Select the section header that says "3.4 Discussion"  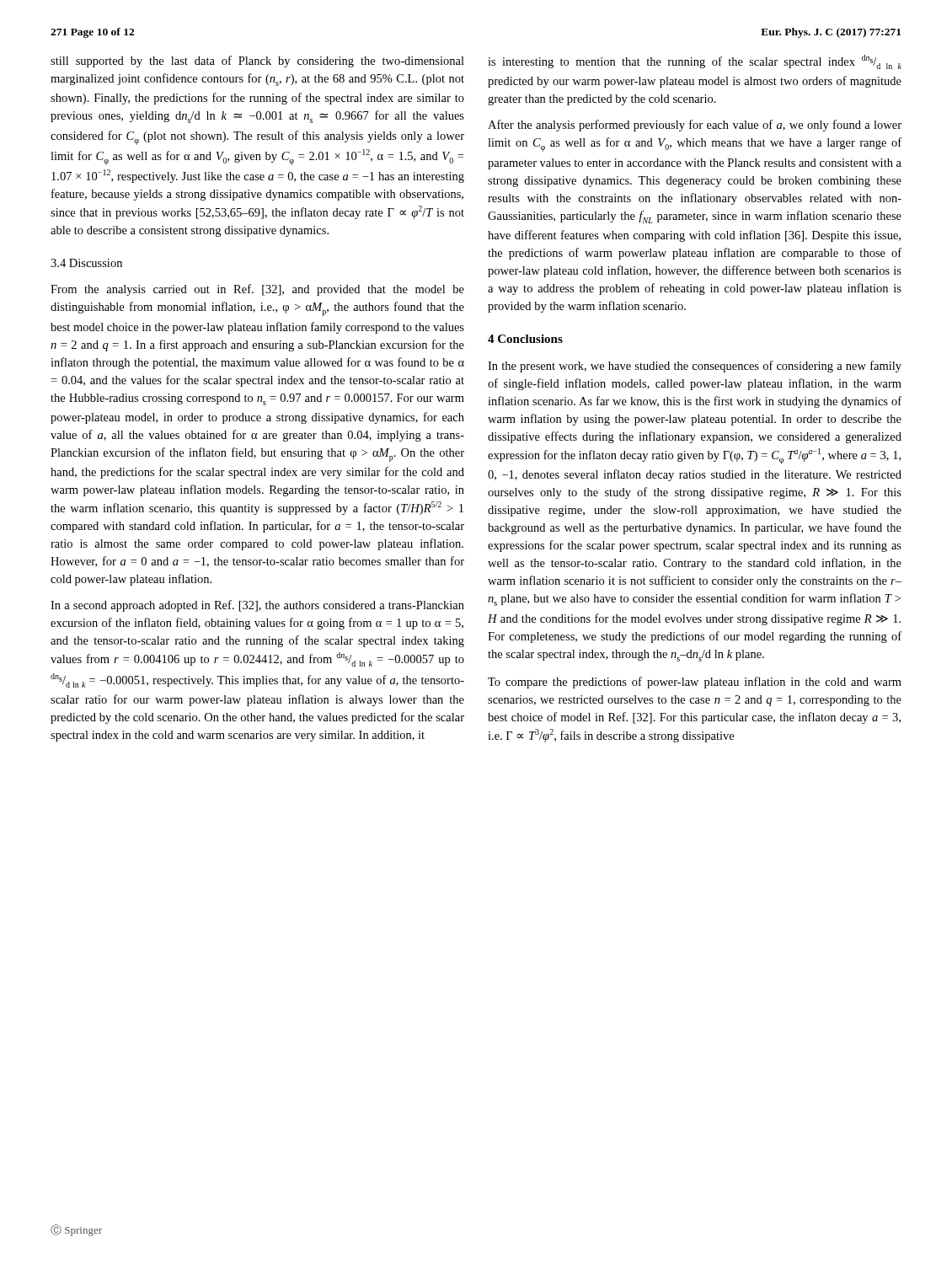(x=86, y=263)
